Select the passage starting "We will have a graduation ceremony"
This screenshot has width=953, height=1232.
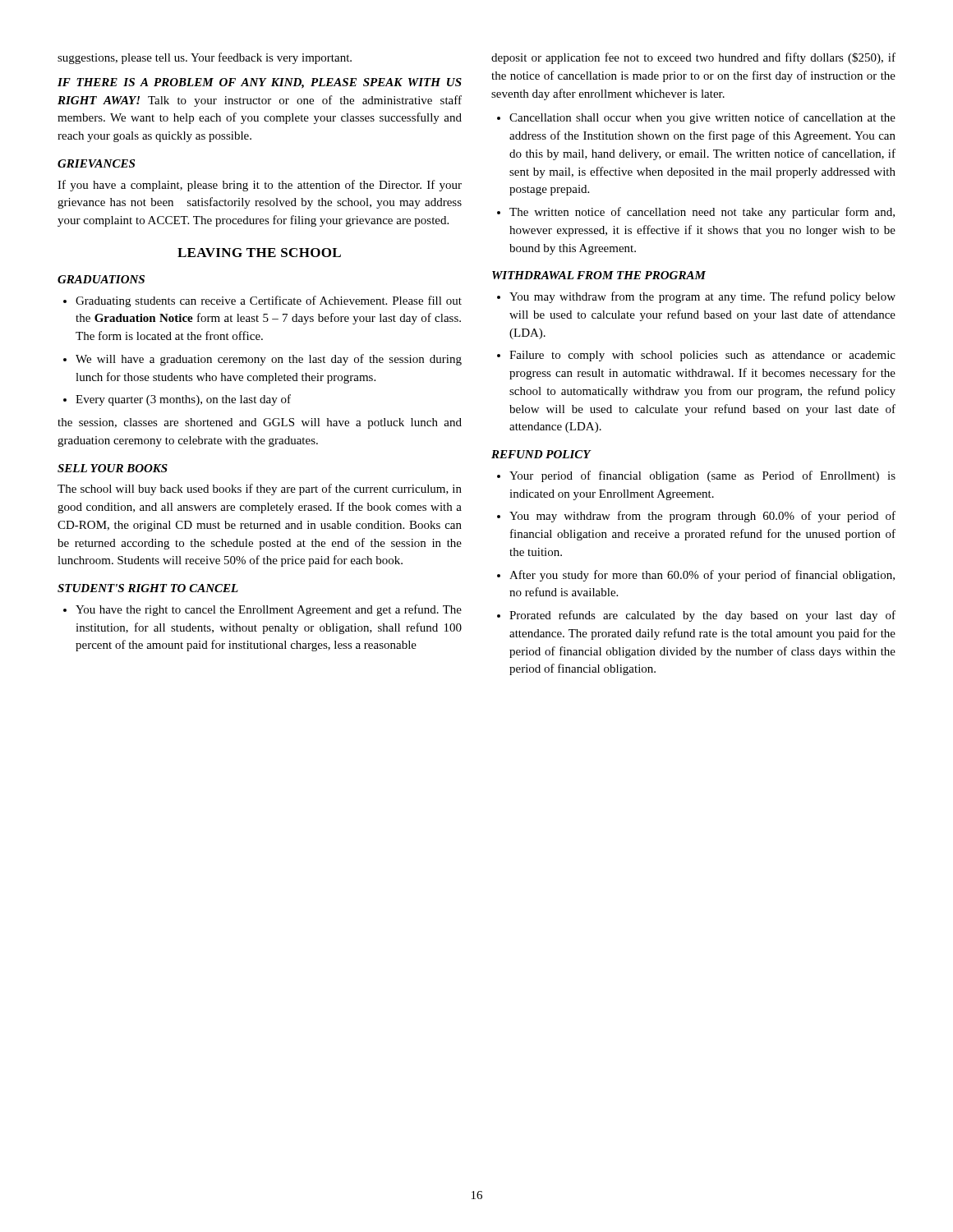(x=260, y=368)
